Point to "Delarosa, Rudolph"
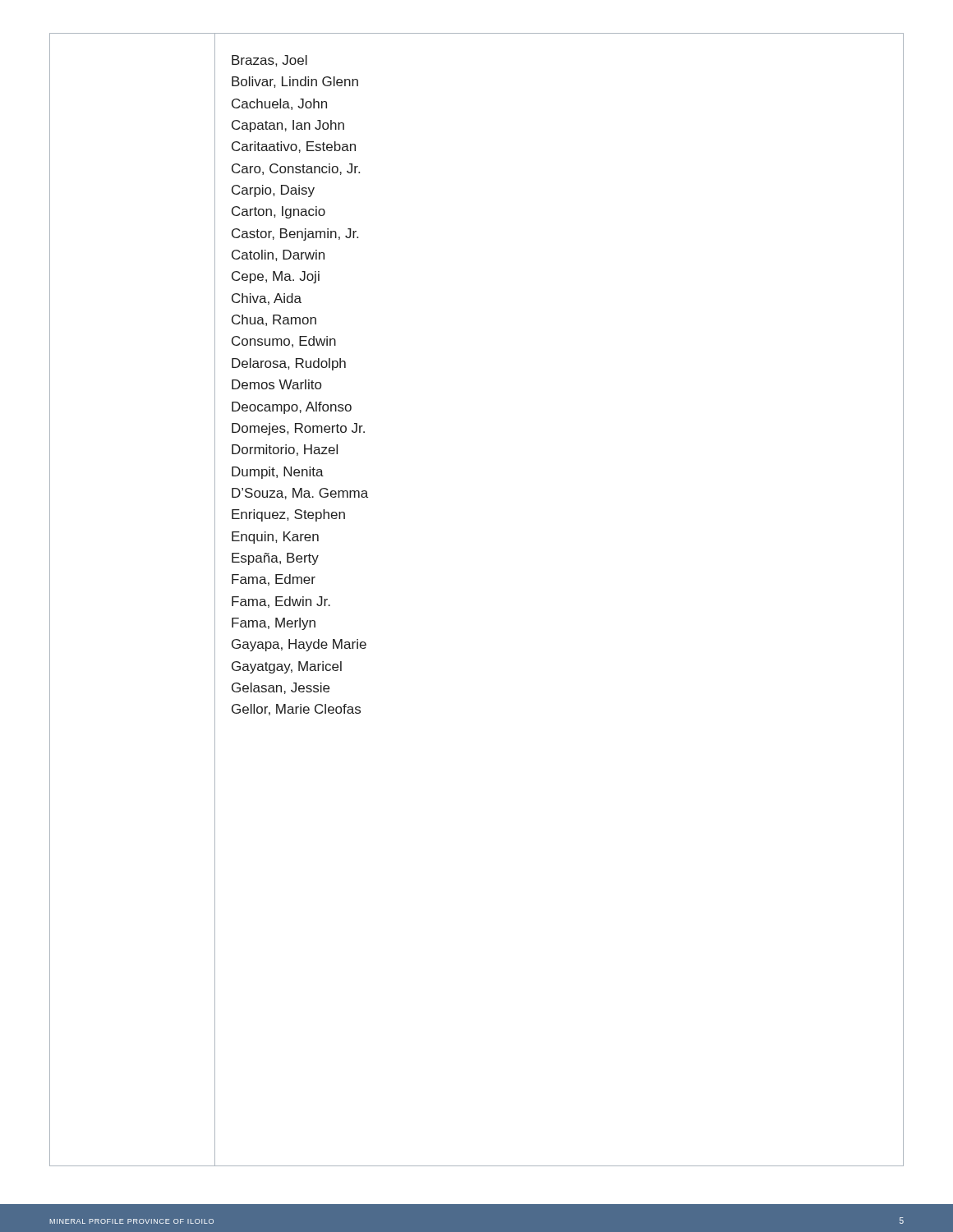This screenshot has height=1232, width=953. pyautogui.click(x=289, y=363)
